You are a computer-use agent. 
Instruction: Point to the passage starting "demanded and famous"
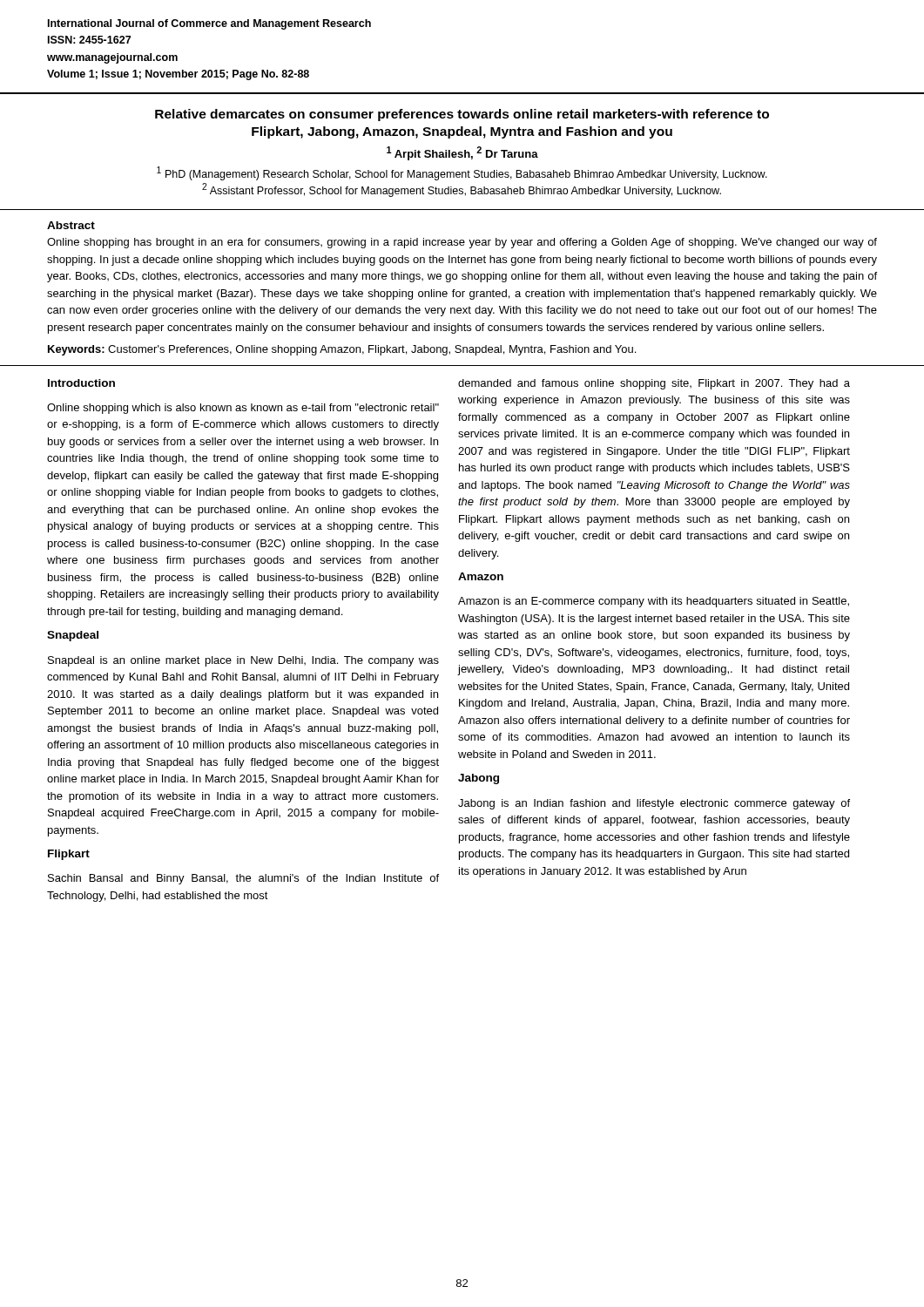tap(654, 468)
